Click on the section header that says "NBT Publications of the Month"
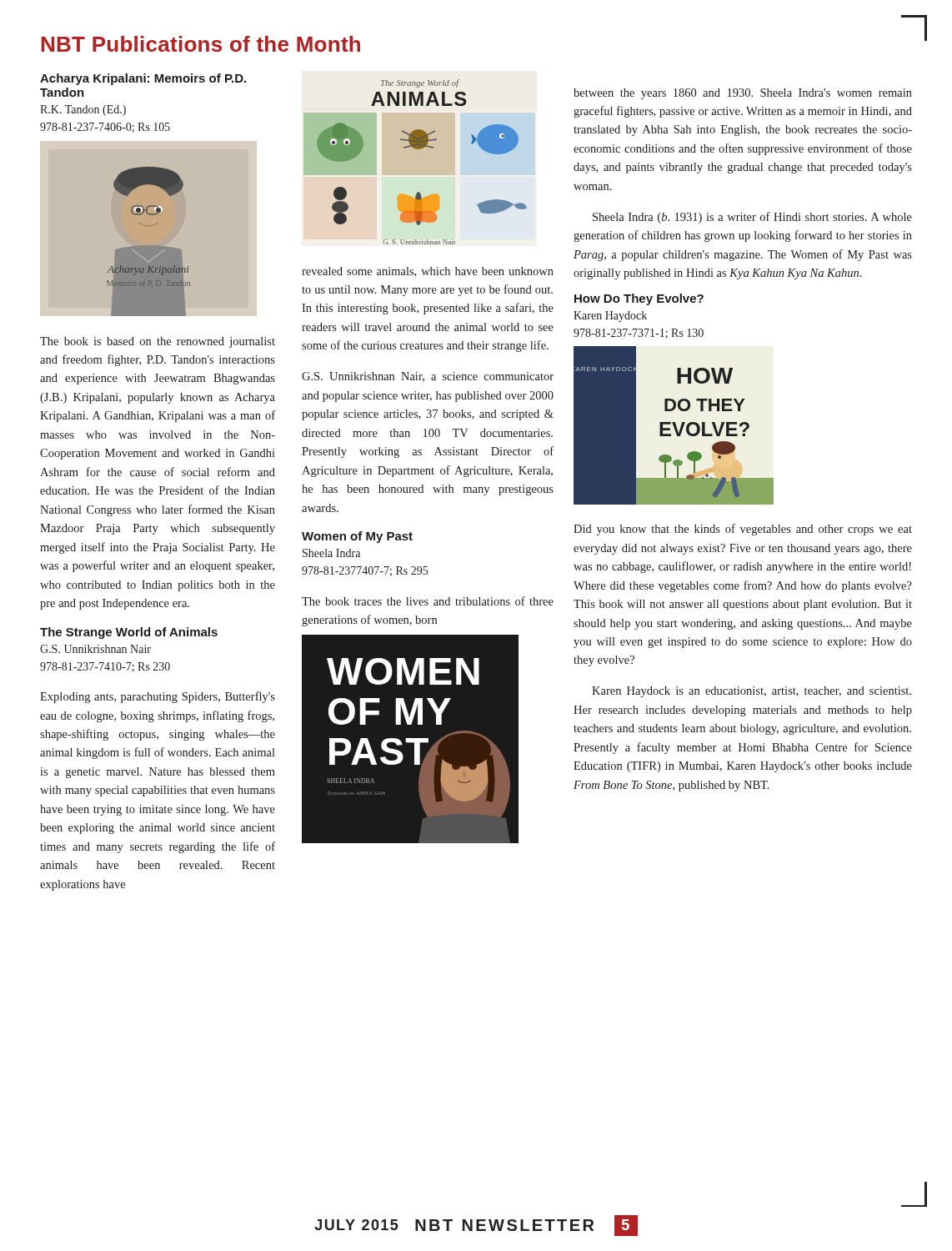Screen dimensions: 1251x952 pos(201,44)
